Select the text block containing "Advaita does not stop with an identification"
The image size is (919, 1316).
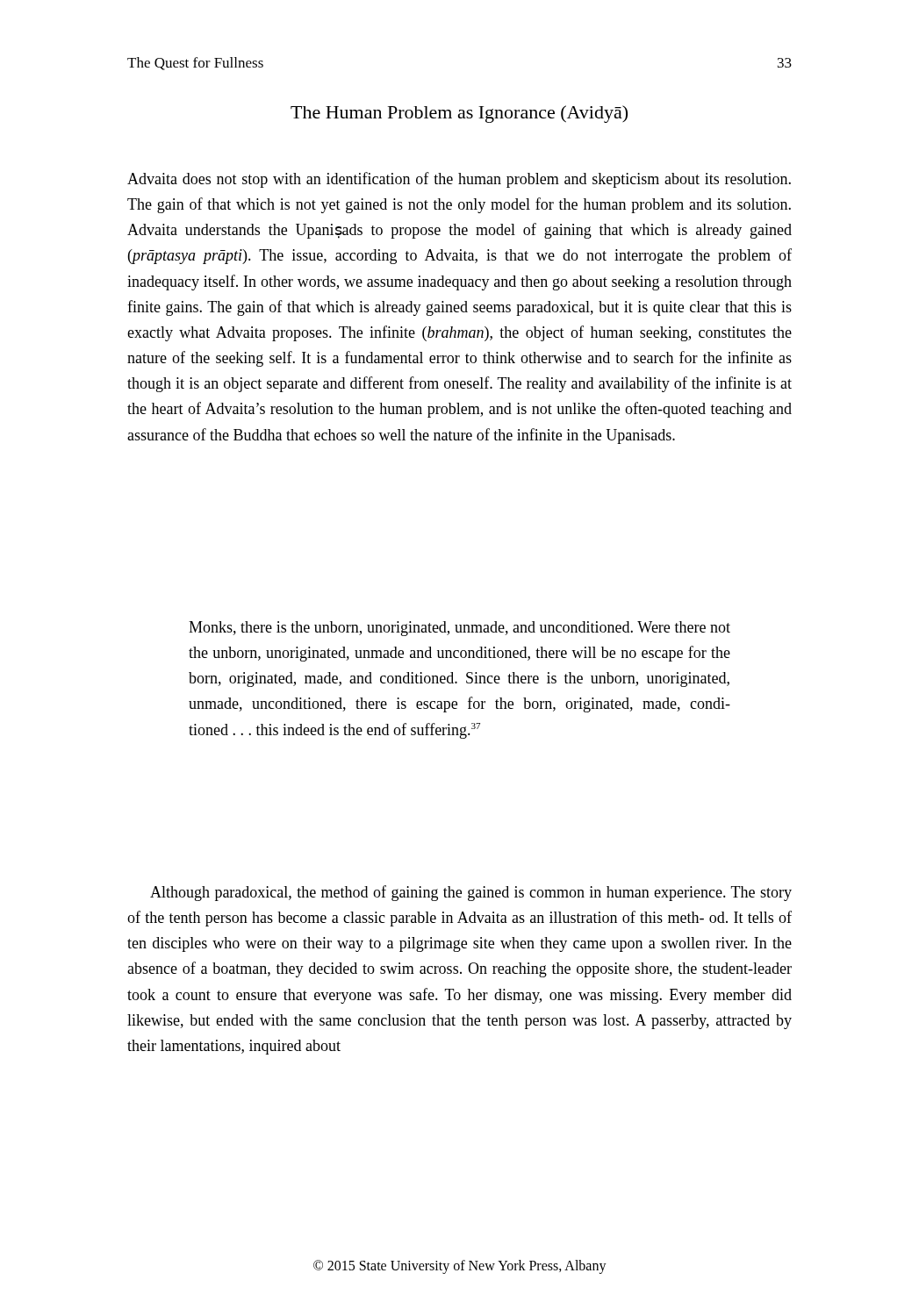(460, 307)
